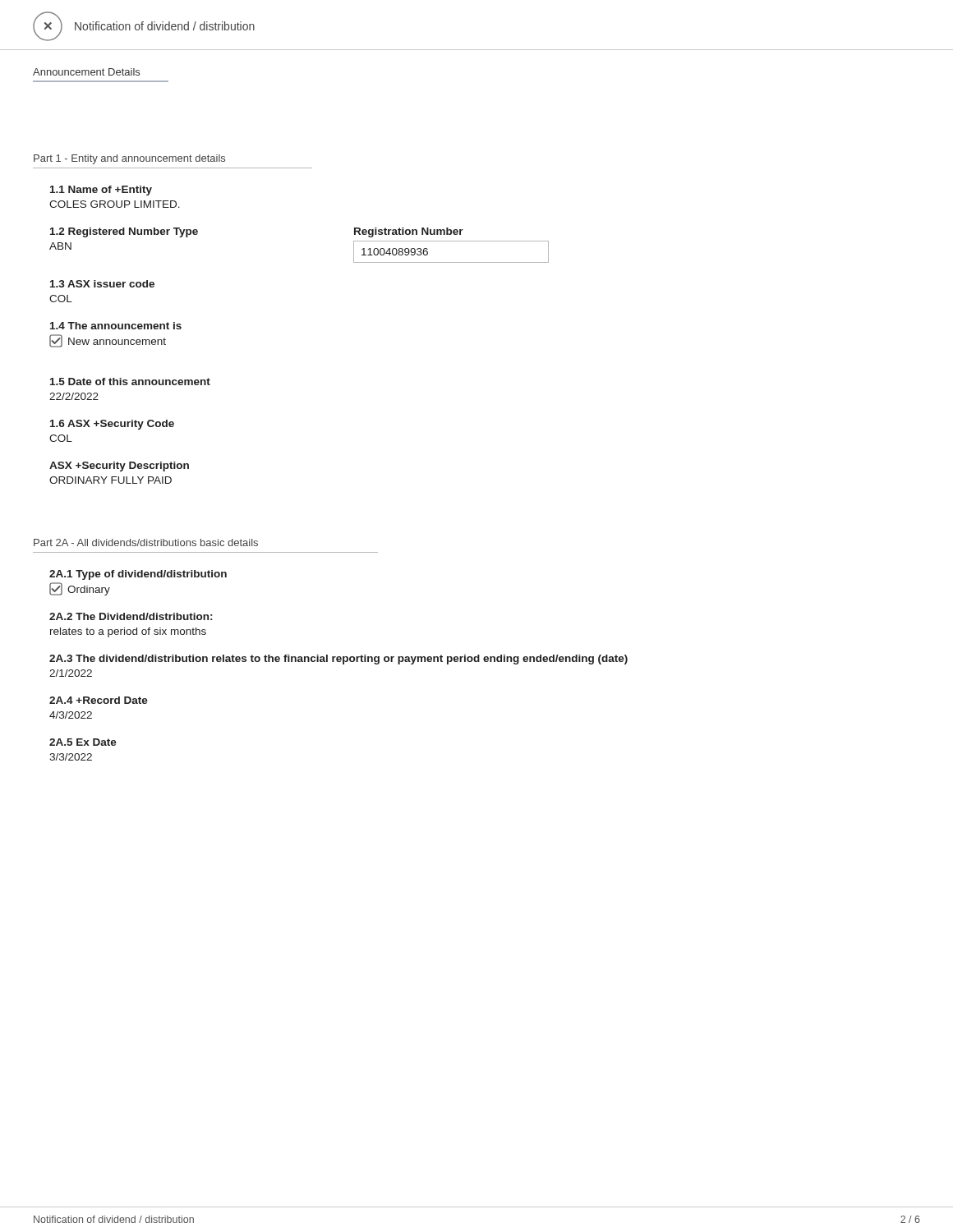Point to "Registration Number"
The height and width of the screenshot is (1232, 953).
(x=408, y=231)
